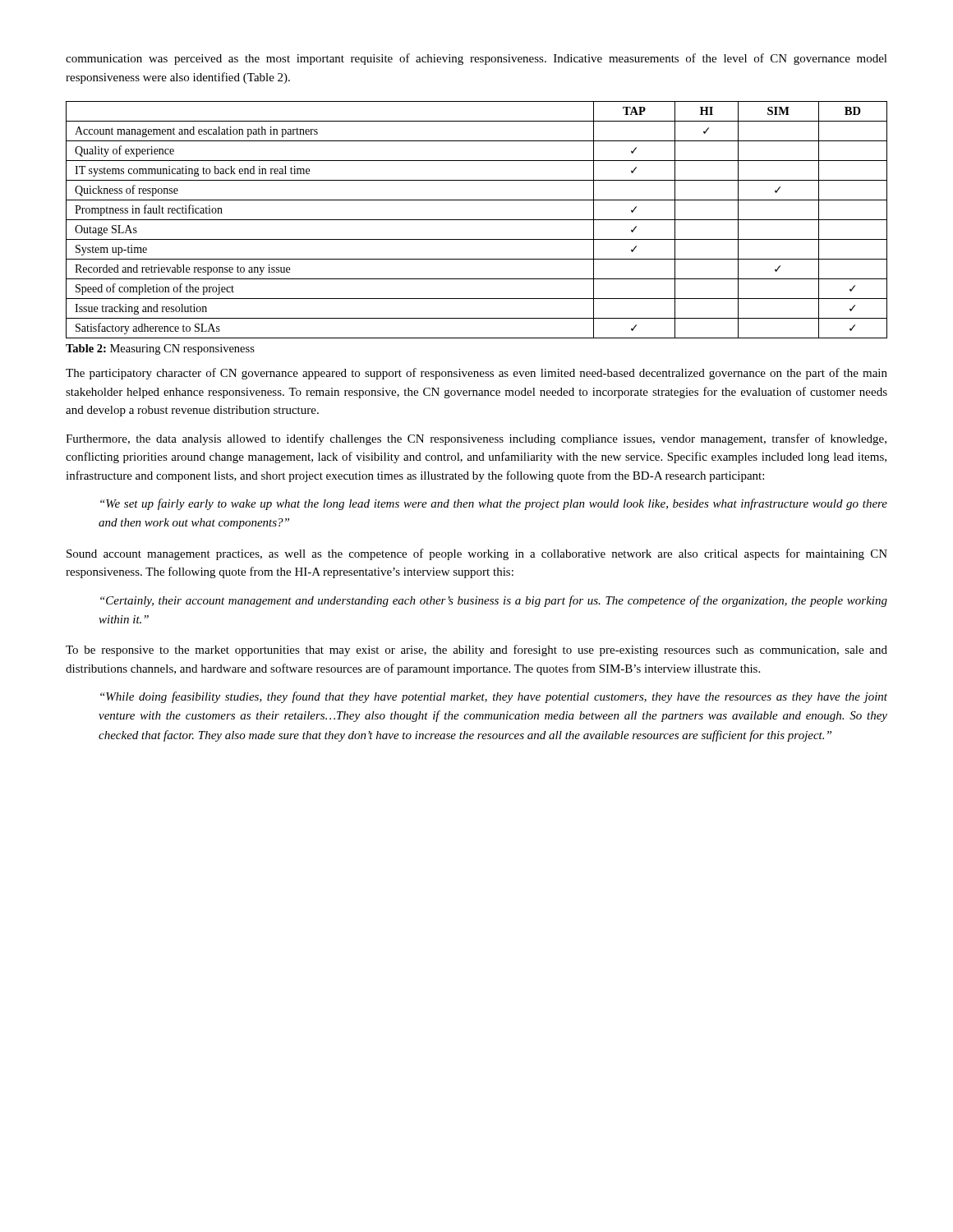The image size is (953, 1232).
Task: Where is the passage that starts "Furthermore, the data analysis allowed"?
Action: click(x=476, y=457)
